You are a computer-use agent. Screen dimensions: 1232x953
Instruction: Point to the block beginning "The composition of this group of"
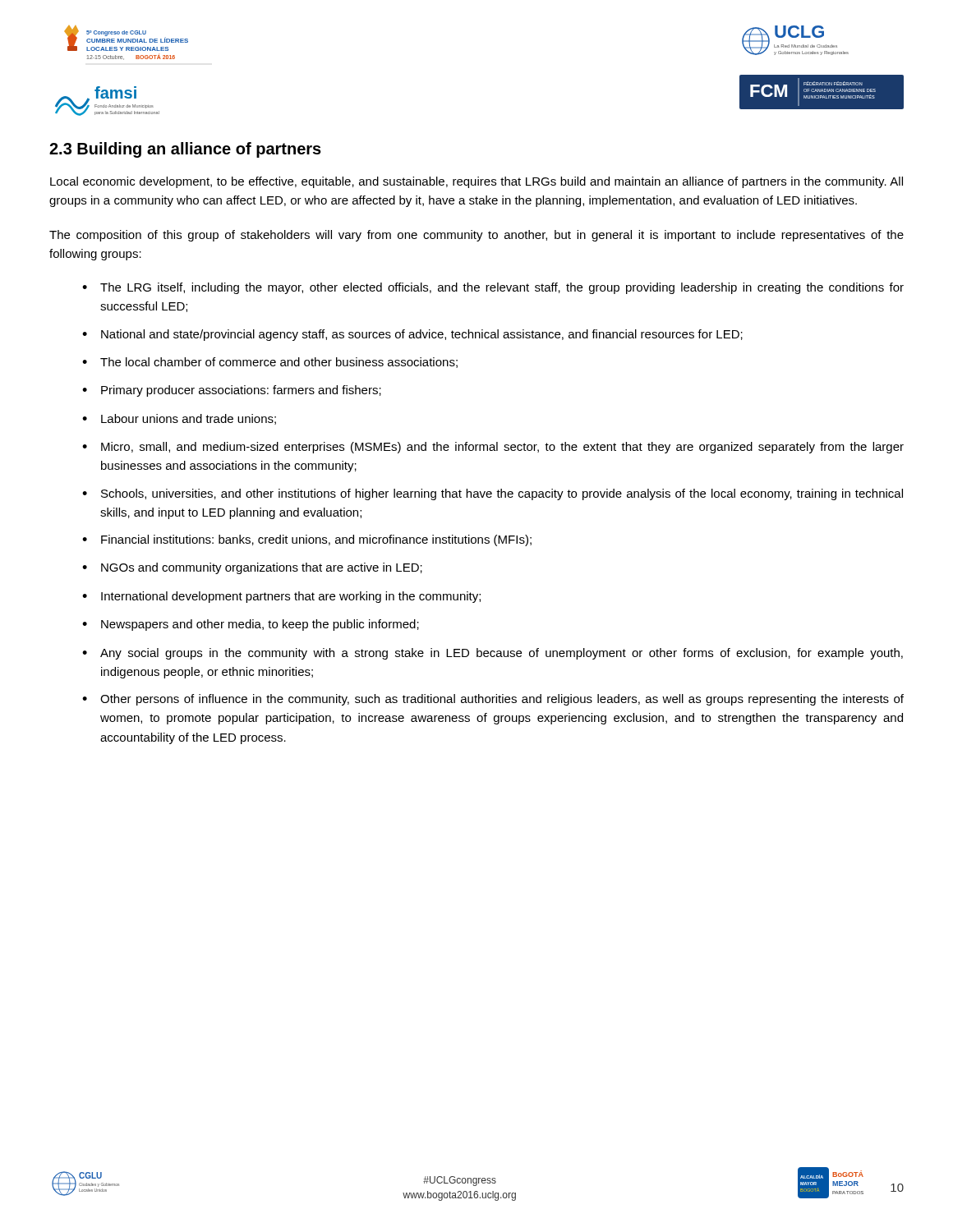[x=476, y=244]
